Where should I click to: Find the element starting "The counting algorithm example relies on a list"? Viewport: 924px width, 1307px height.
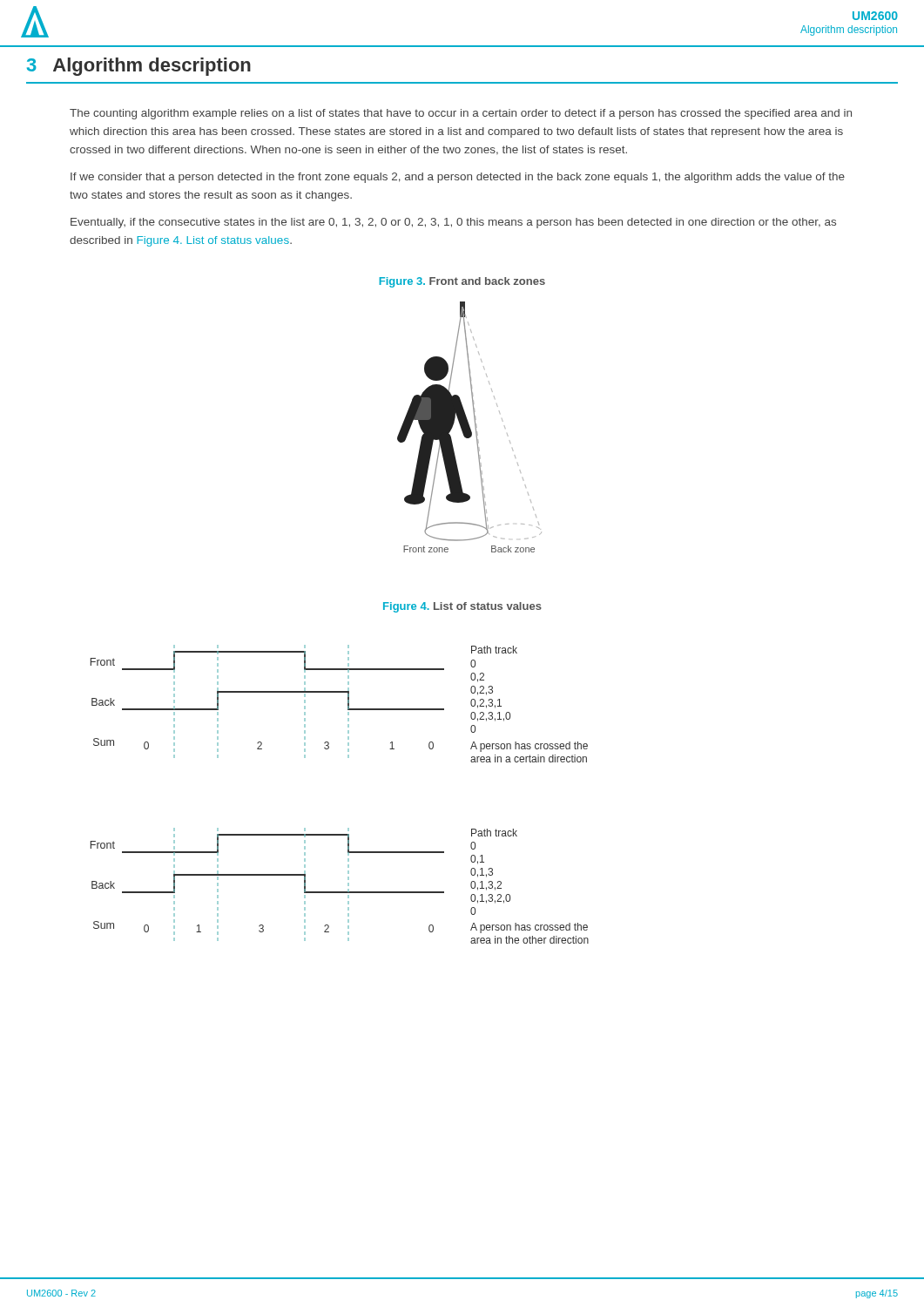point(462,177)
